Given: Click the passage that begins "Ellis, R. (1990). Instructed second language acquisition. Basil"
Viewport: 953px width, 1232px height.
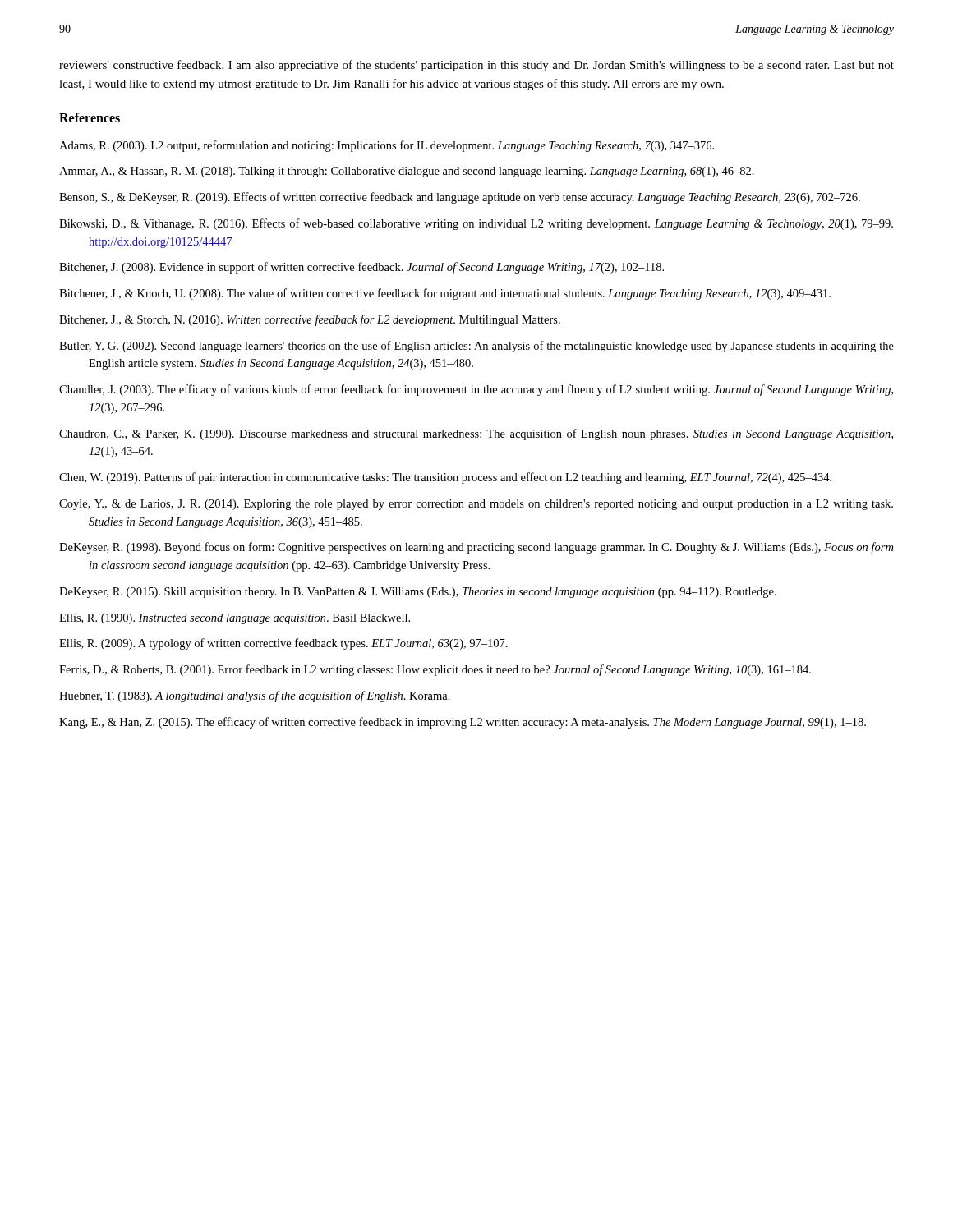Looking at the screenshot, I should (x=235, y=617).
